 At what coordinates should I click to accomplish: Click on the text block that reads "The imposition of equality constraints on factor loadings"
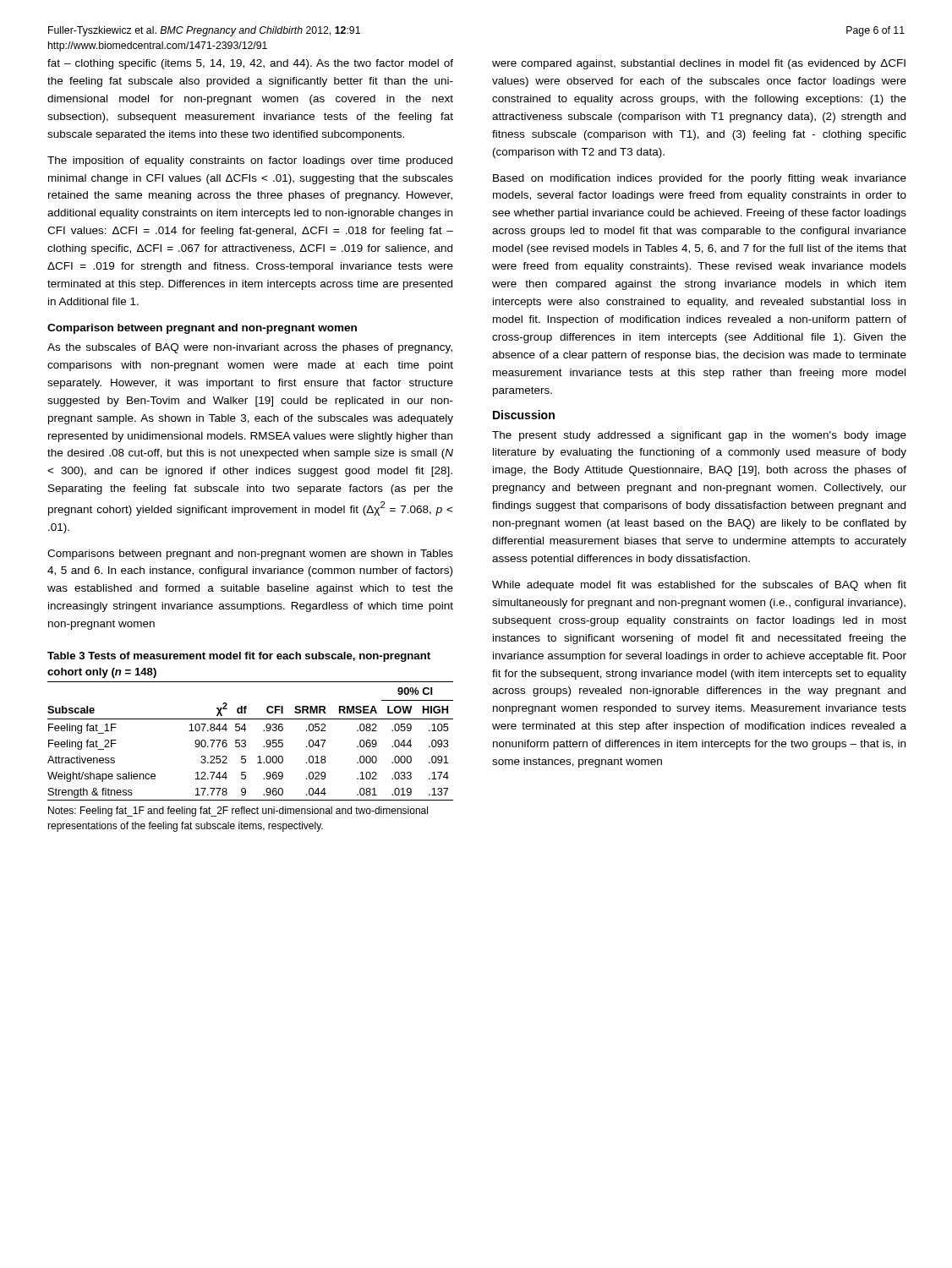250,231
